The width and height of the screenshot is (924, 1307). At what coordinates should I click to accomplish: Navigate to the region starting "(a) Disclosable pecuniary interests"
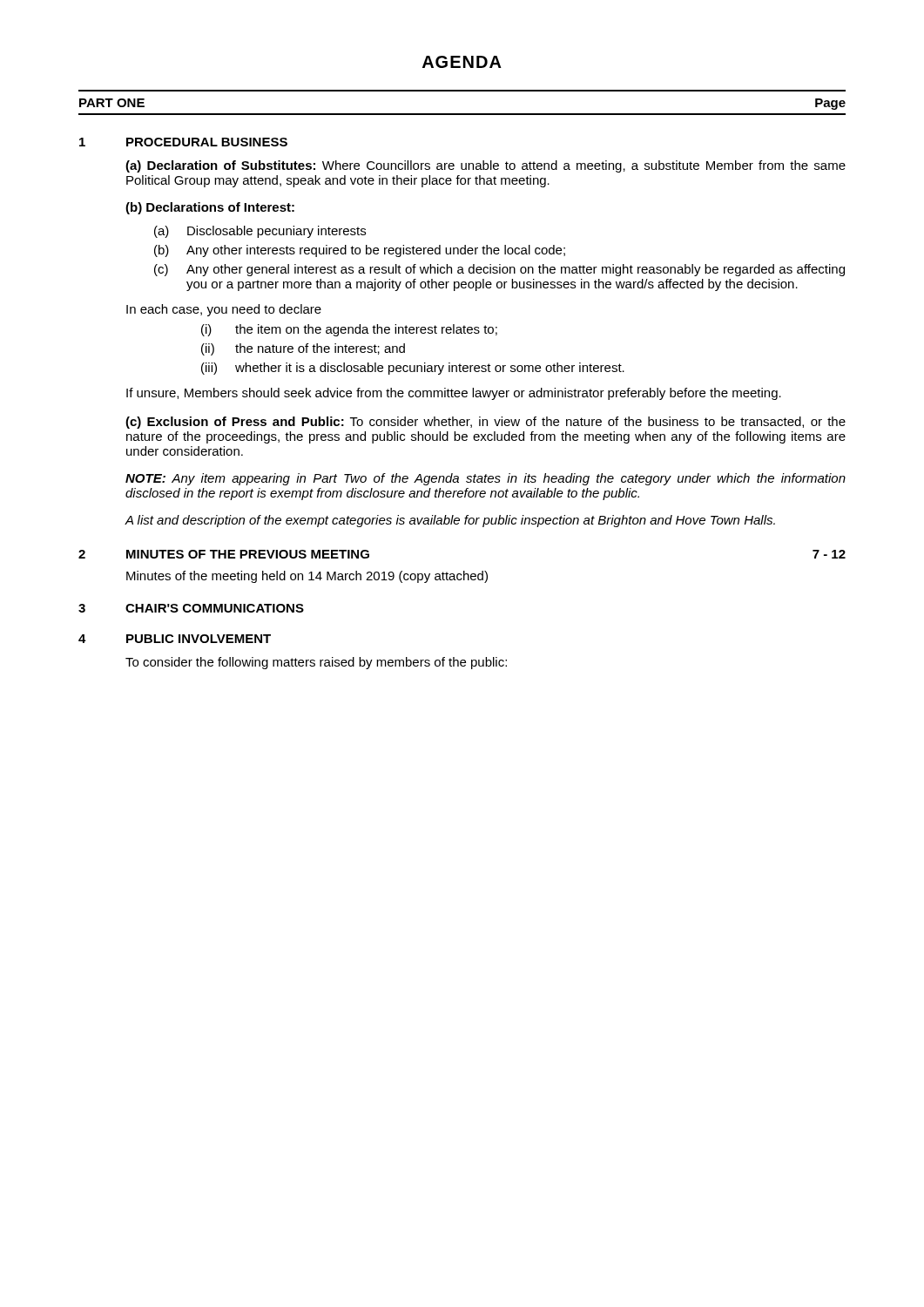click(x=260, y=232)
